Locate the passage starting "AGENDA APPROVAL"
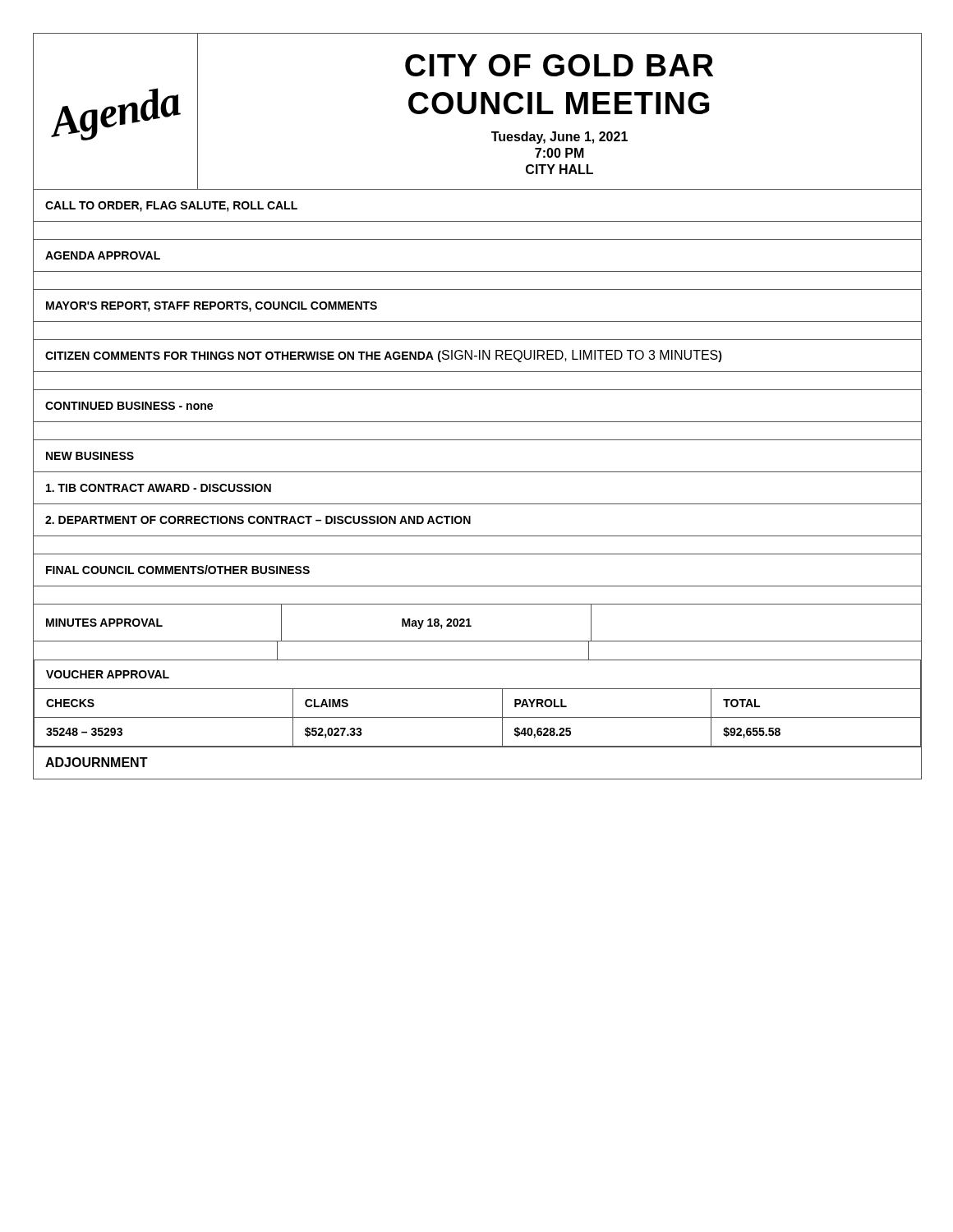Image resolution: width=953 pixels, height=1232 pixels. tap(103, 256)
